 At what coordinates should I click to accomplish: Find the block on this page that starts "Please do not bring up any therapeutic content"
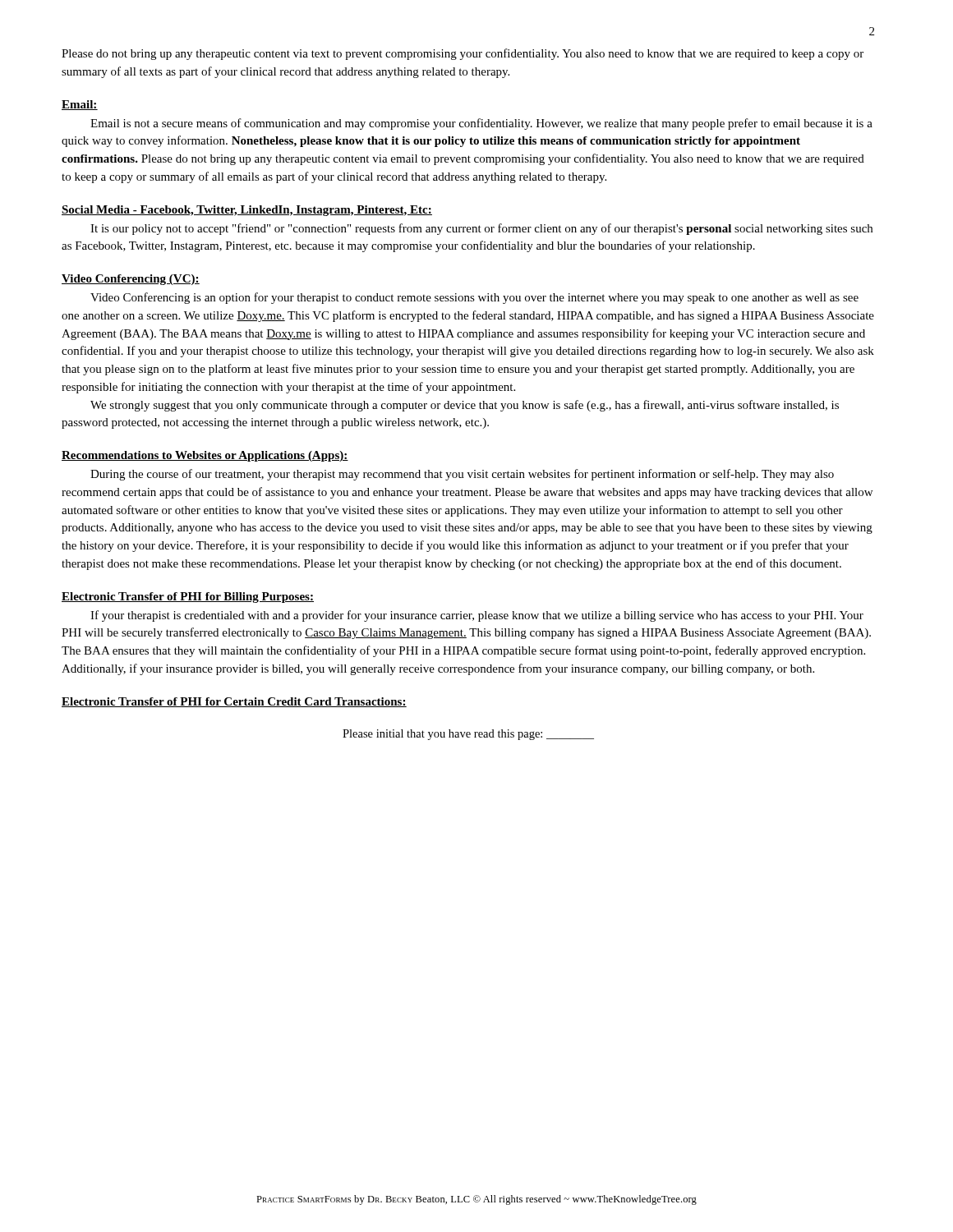coord(463,62)
